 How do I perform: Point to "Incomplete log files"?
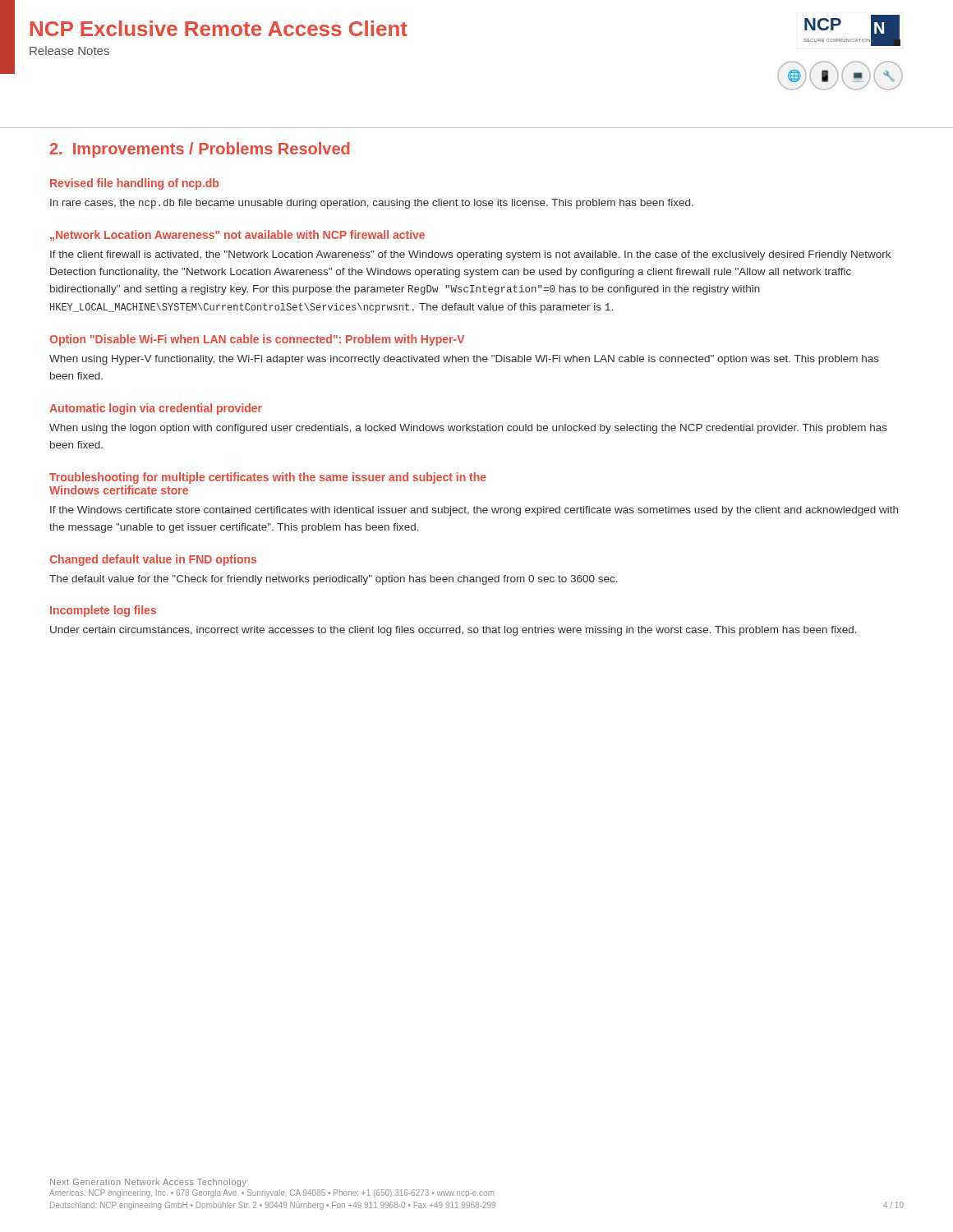coord(103,611)
